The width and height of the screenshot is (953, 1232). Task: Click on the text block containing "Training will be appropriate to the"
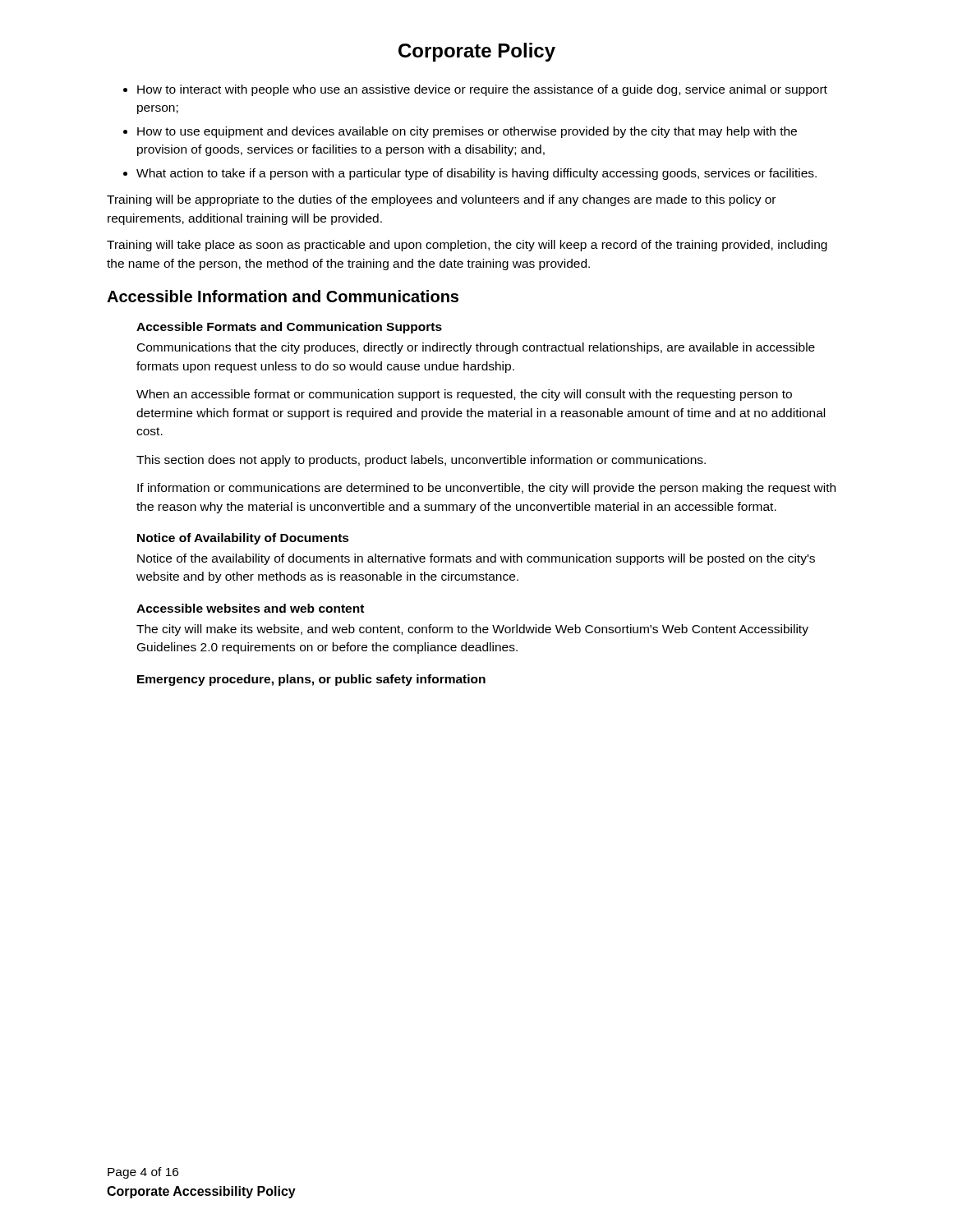[x=441, y=209]
